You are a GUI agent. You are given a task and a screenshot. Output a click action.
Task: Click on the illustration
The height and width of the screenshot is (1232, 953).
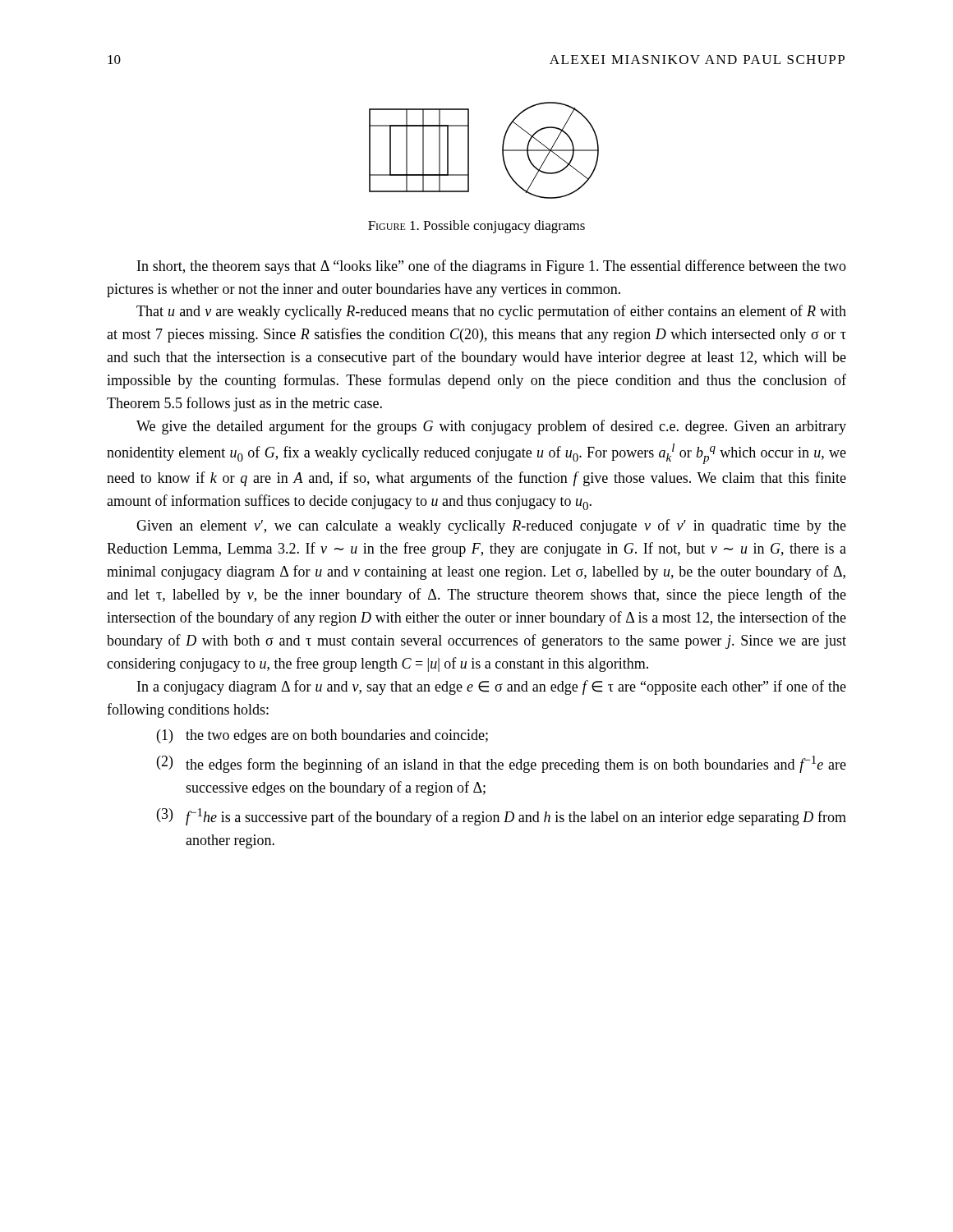[476, 151]
